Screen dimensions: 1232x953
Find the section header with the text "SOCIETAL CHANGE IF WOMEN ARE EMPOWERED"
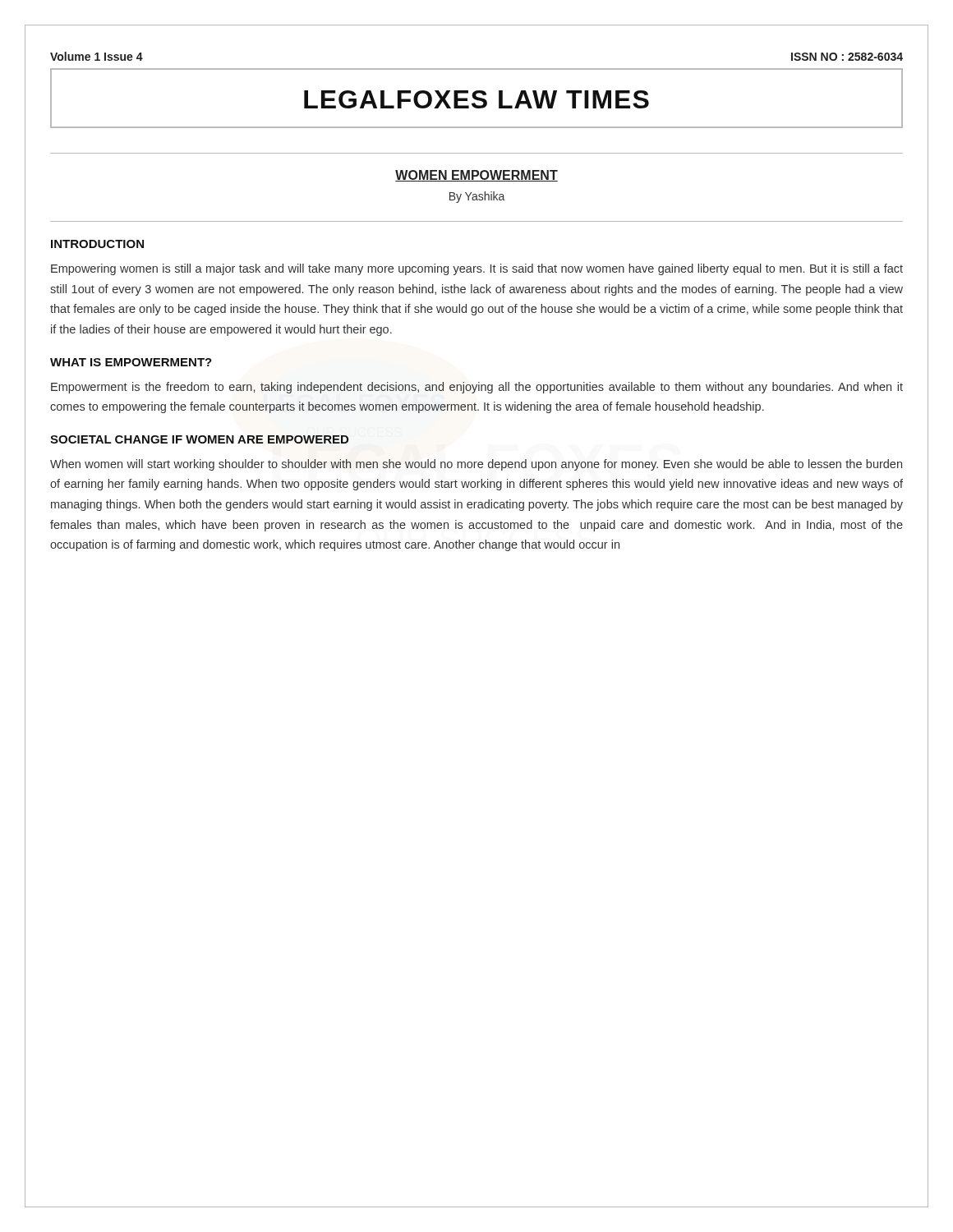pyautogui.click(x=200, y=439)
